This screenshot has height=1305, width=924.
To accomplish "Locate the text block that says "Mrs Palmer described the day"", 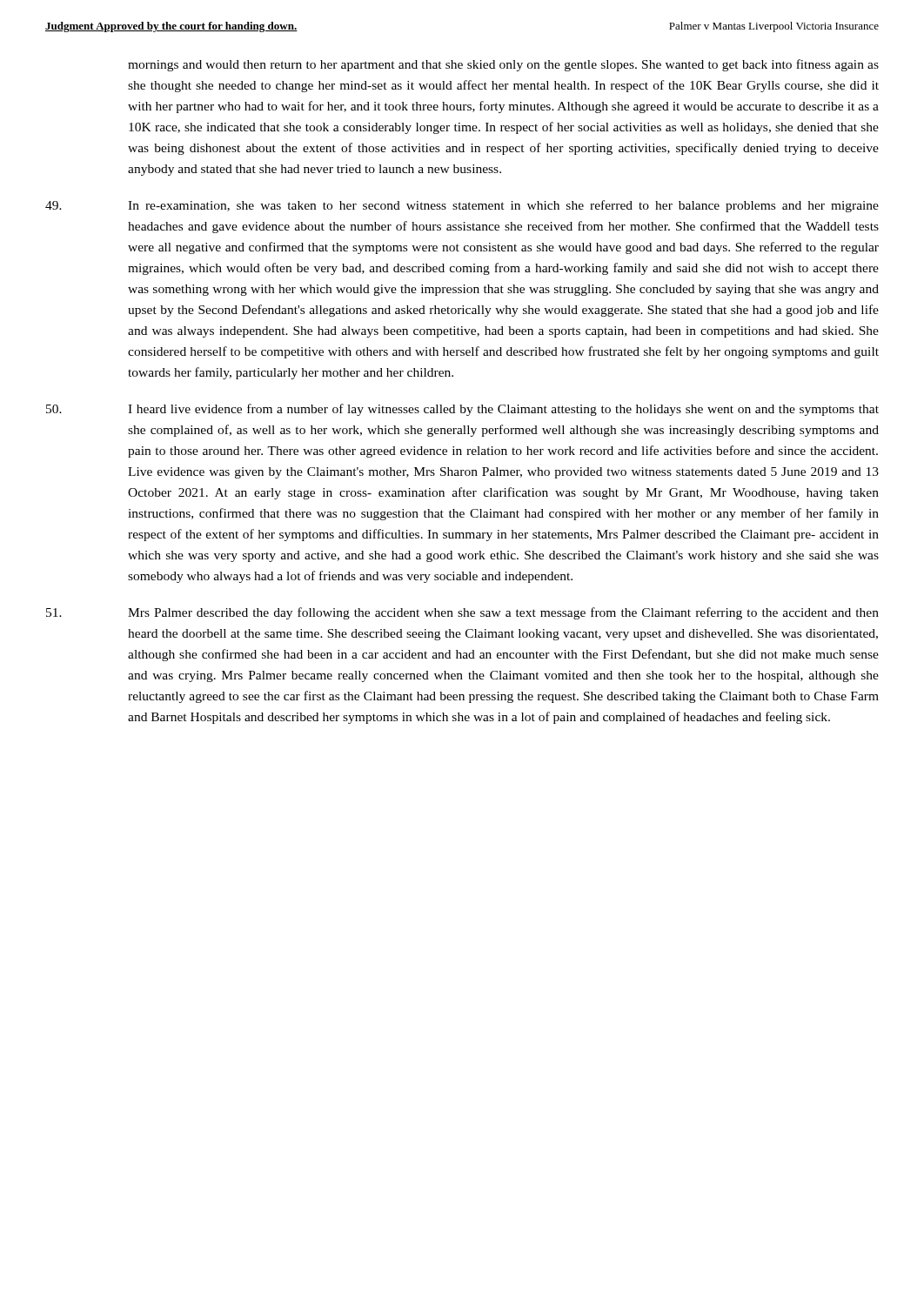I will point(462,665).
